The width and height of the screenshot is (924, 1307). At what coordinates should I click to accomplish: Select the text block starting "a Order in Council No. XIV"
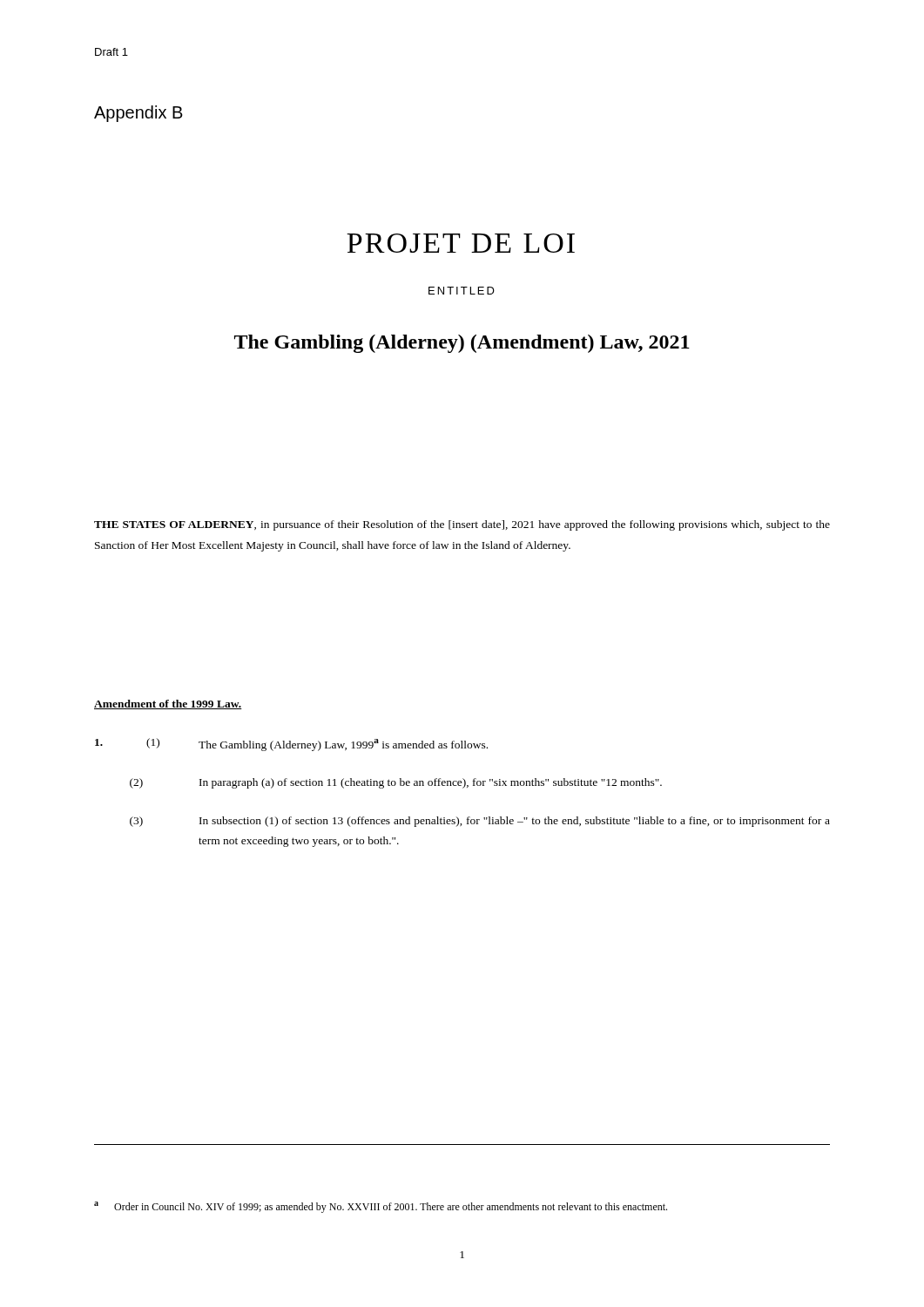click(x=381, y=1205)
